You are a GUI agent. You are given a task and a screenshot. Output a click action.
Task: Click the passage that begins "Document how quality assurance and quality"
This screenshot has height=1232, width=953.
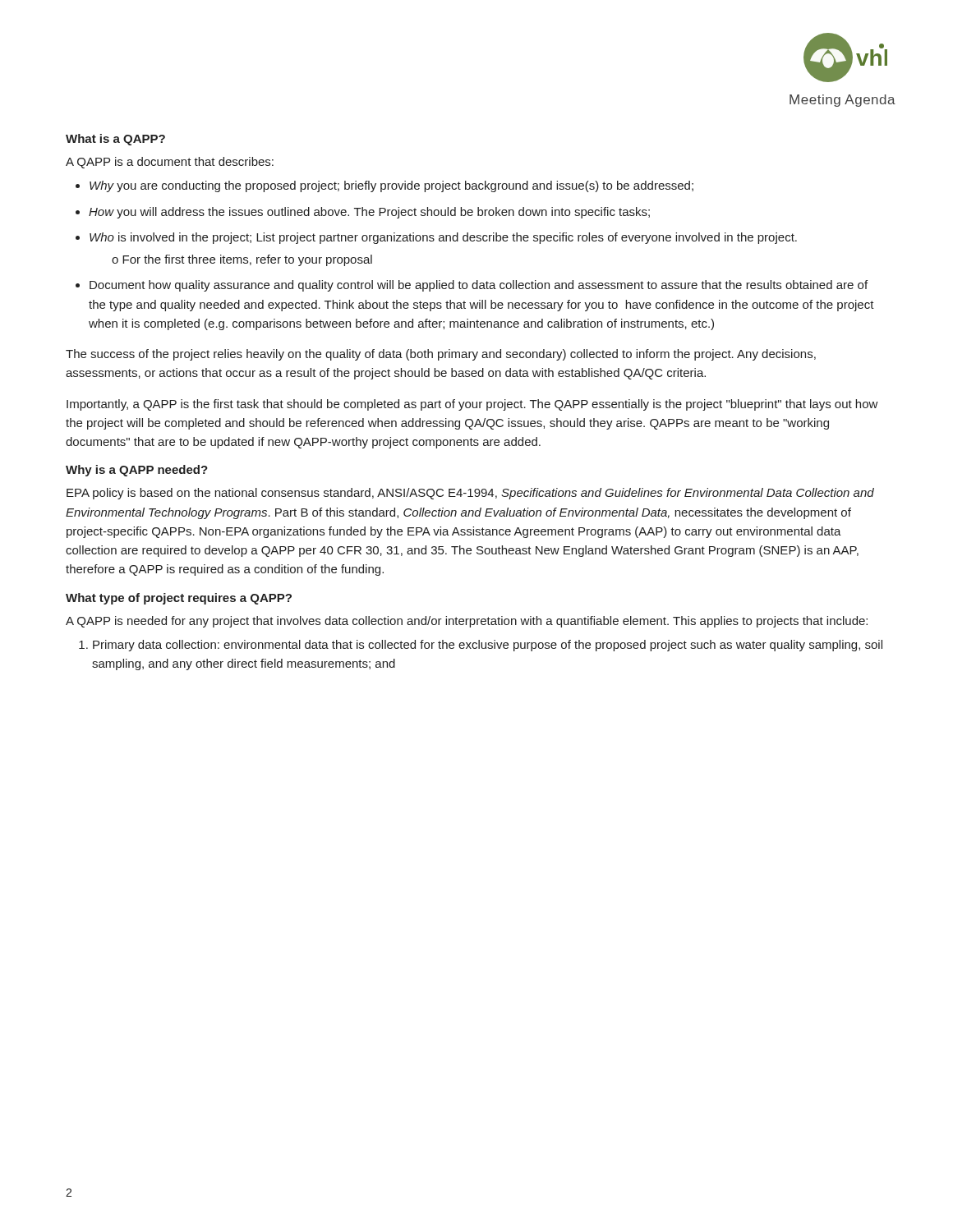(481, 304)
